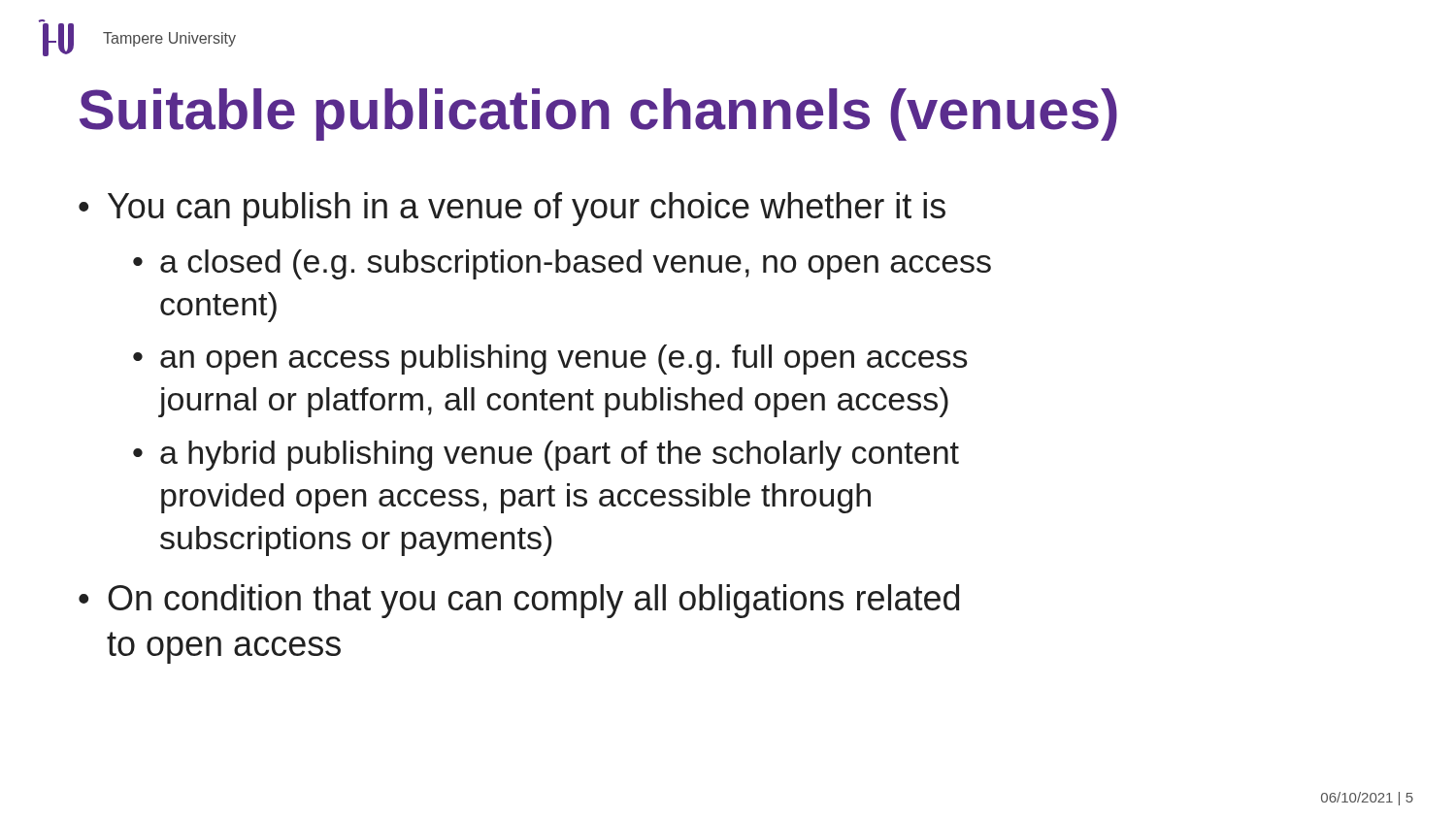Point to the text starting "• You can publish in a"

pos(738,207)
